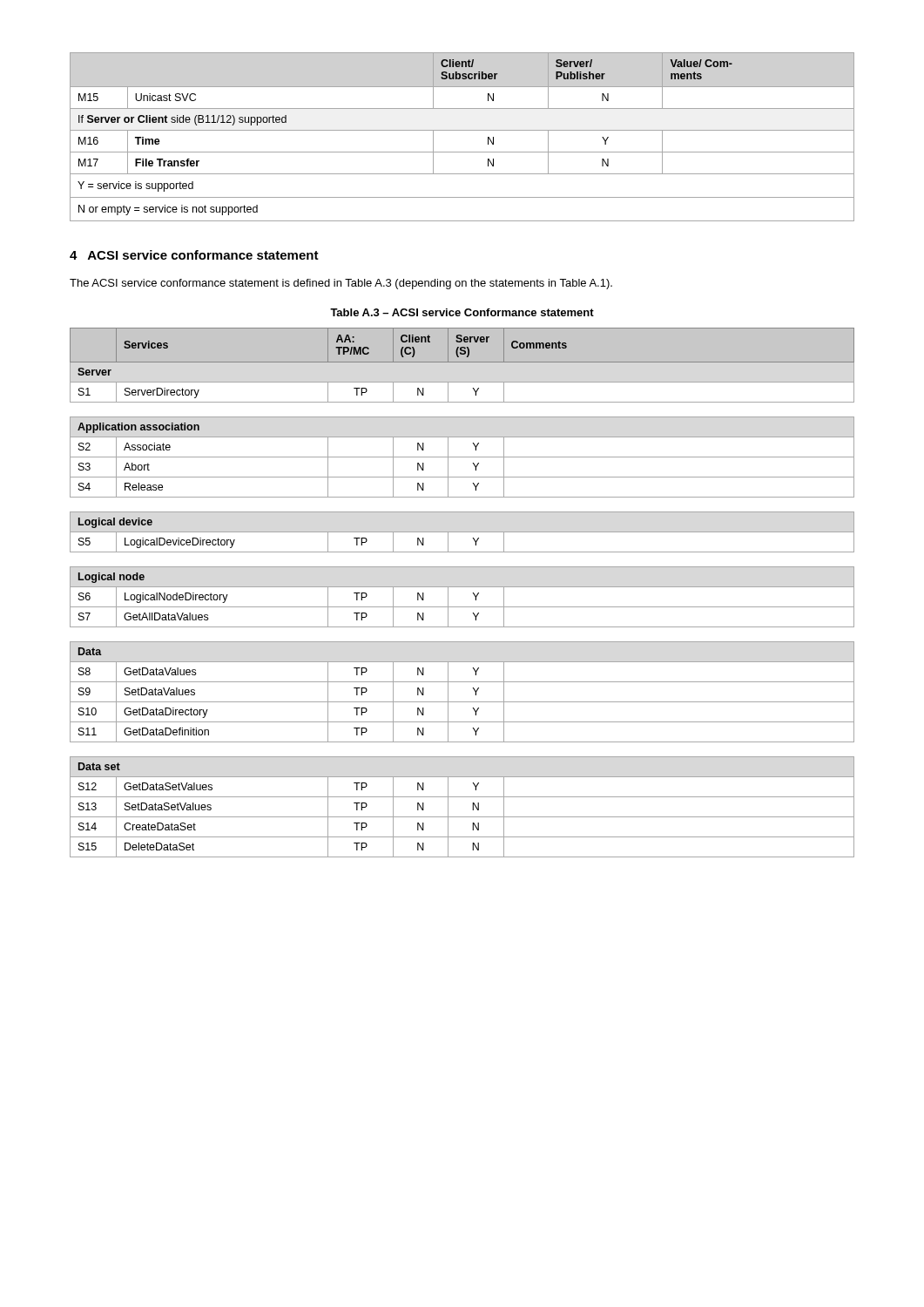Locate the table with the text "Unicast SVC"
Image resolution: width=924 pixels, height=1307 pixels.
click(462, 137)
